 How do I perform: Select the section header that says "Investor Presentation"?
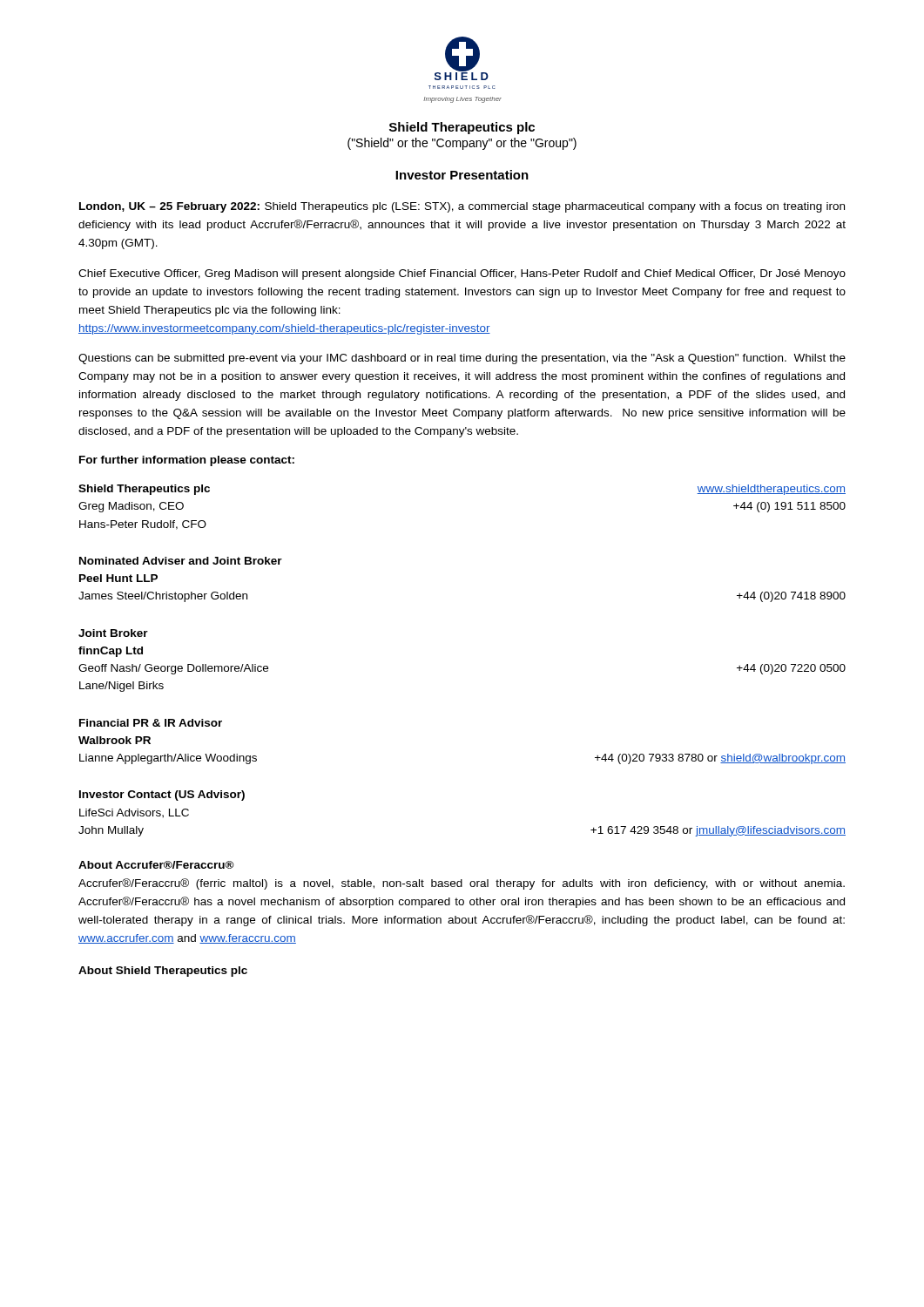point(462,175)
